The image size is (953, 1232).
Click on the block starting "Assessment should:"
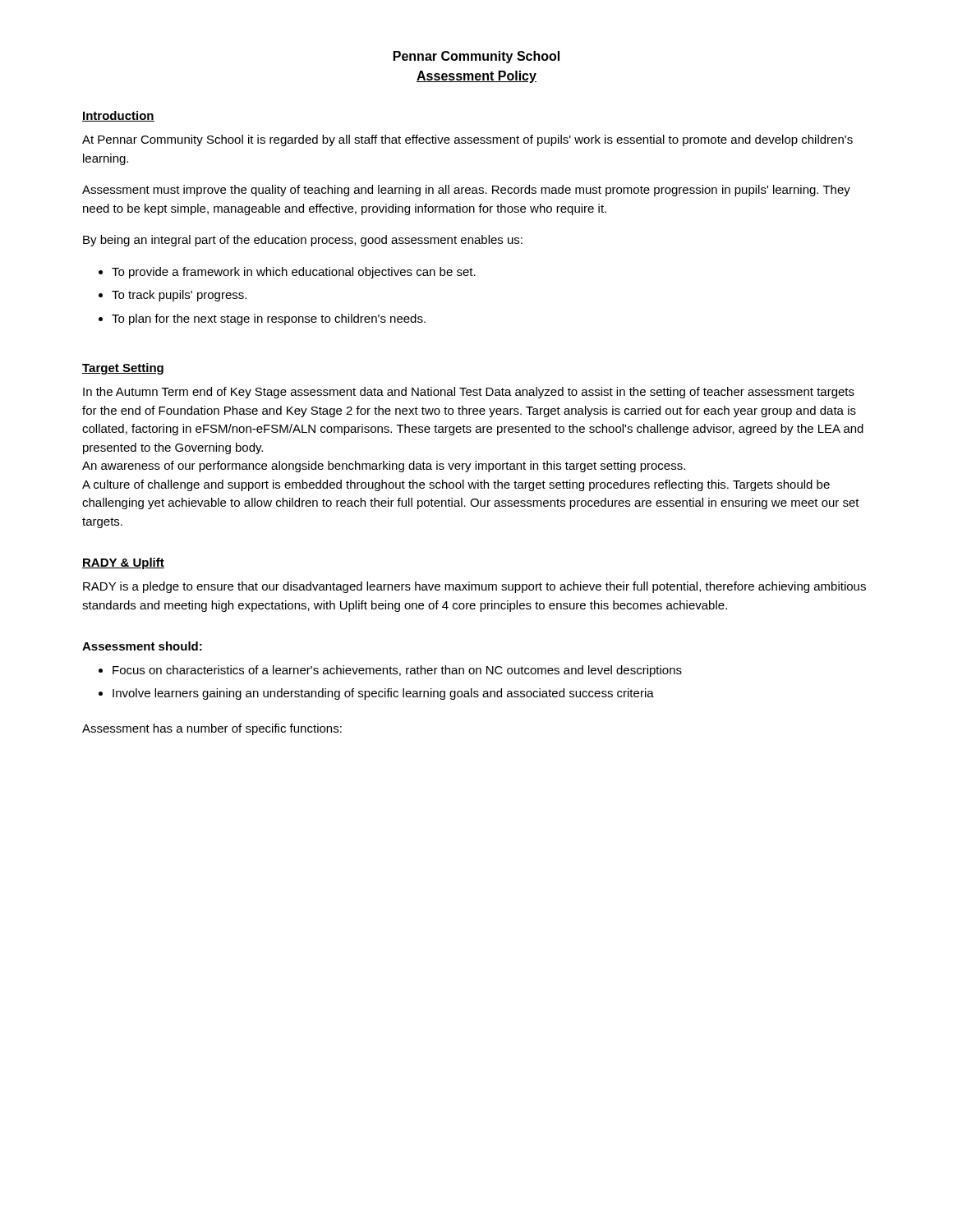pos(142,646)
